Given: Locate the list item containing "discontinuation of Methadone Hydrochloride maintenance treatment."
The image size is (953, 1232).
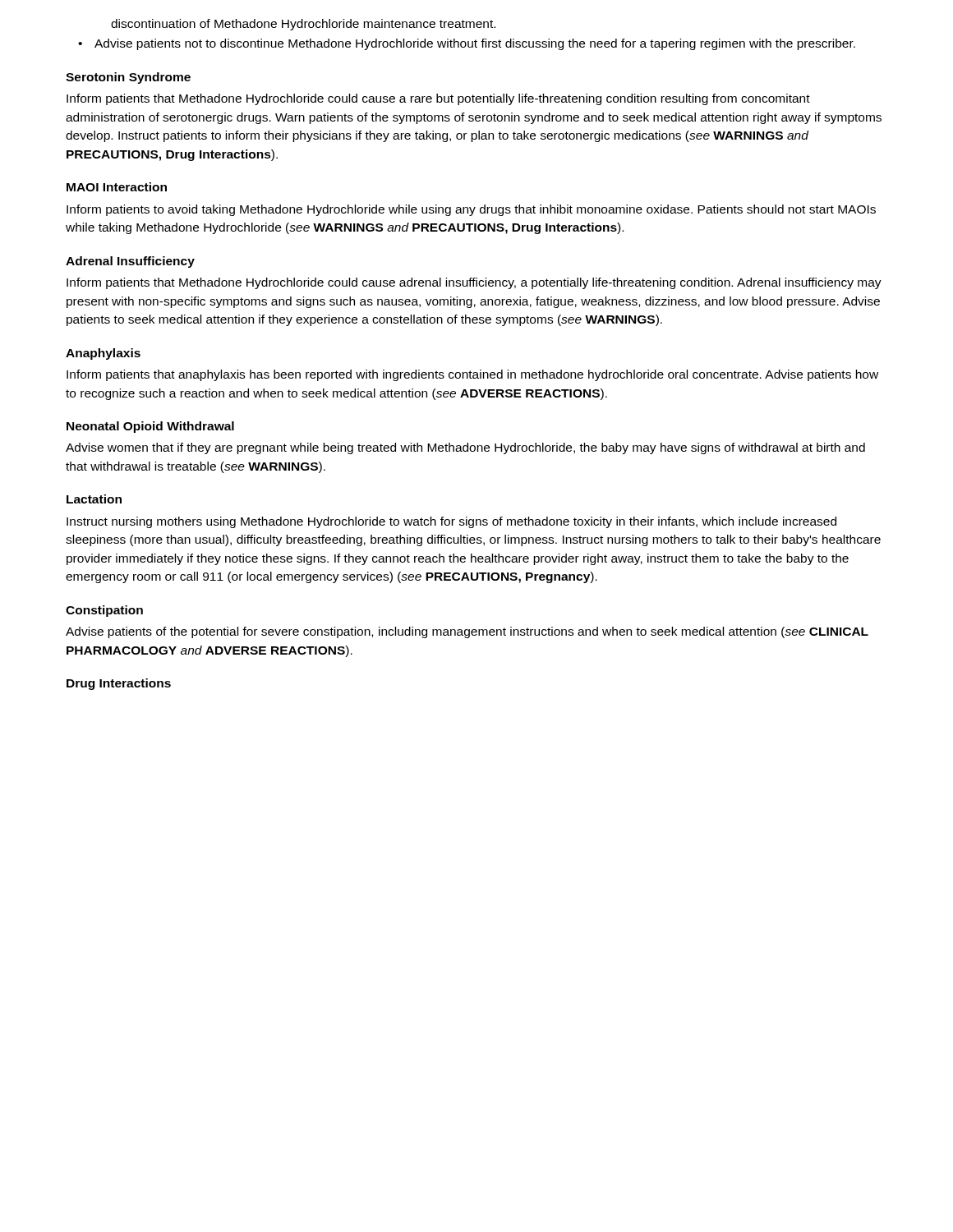Looking at the screenshot, I should (304, 23).
